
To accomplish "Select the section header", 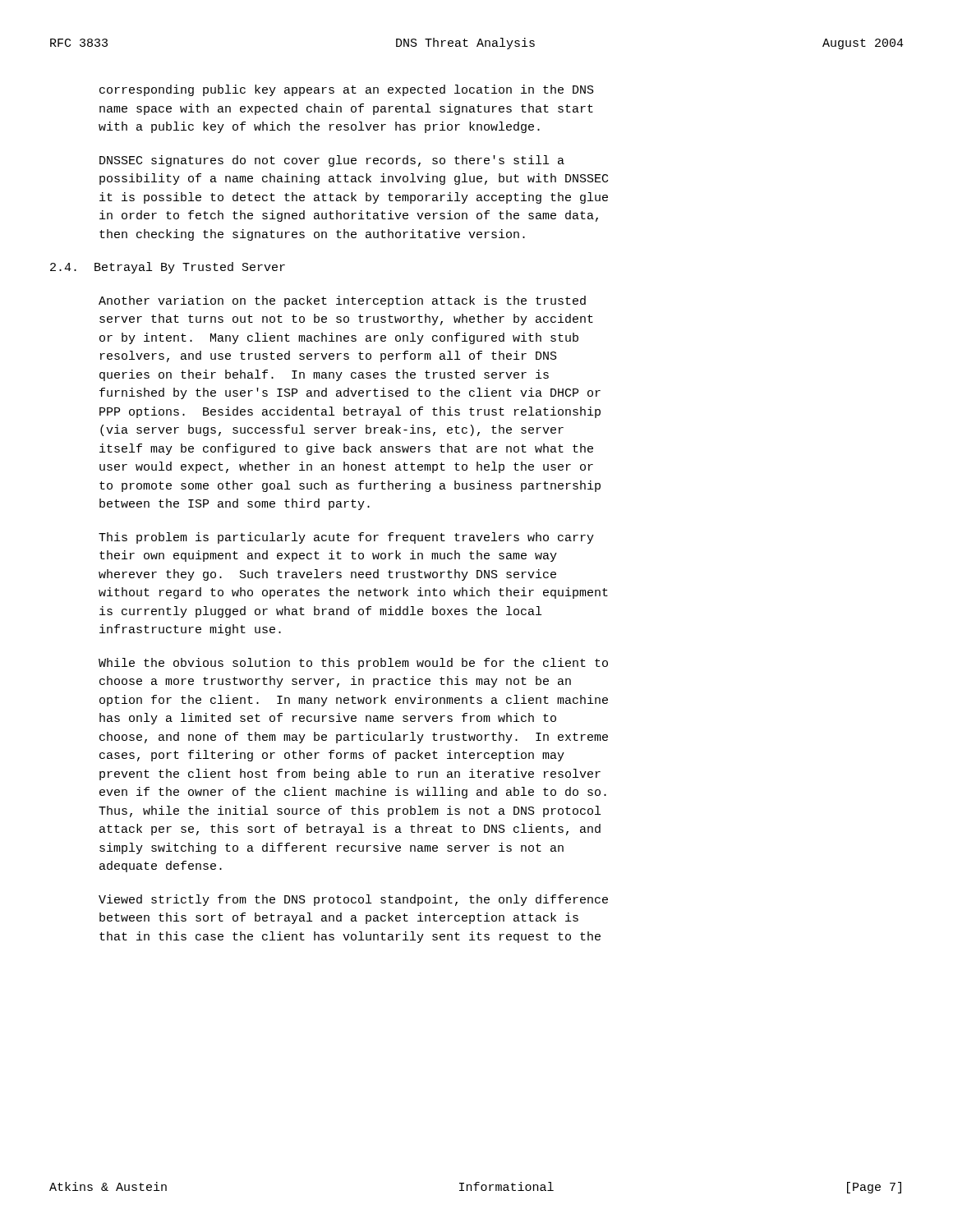I will pos(168,268).
